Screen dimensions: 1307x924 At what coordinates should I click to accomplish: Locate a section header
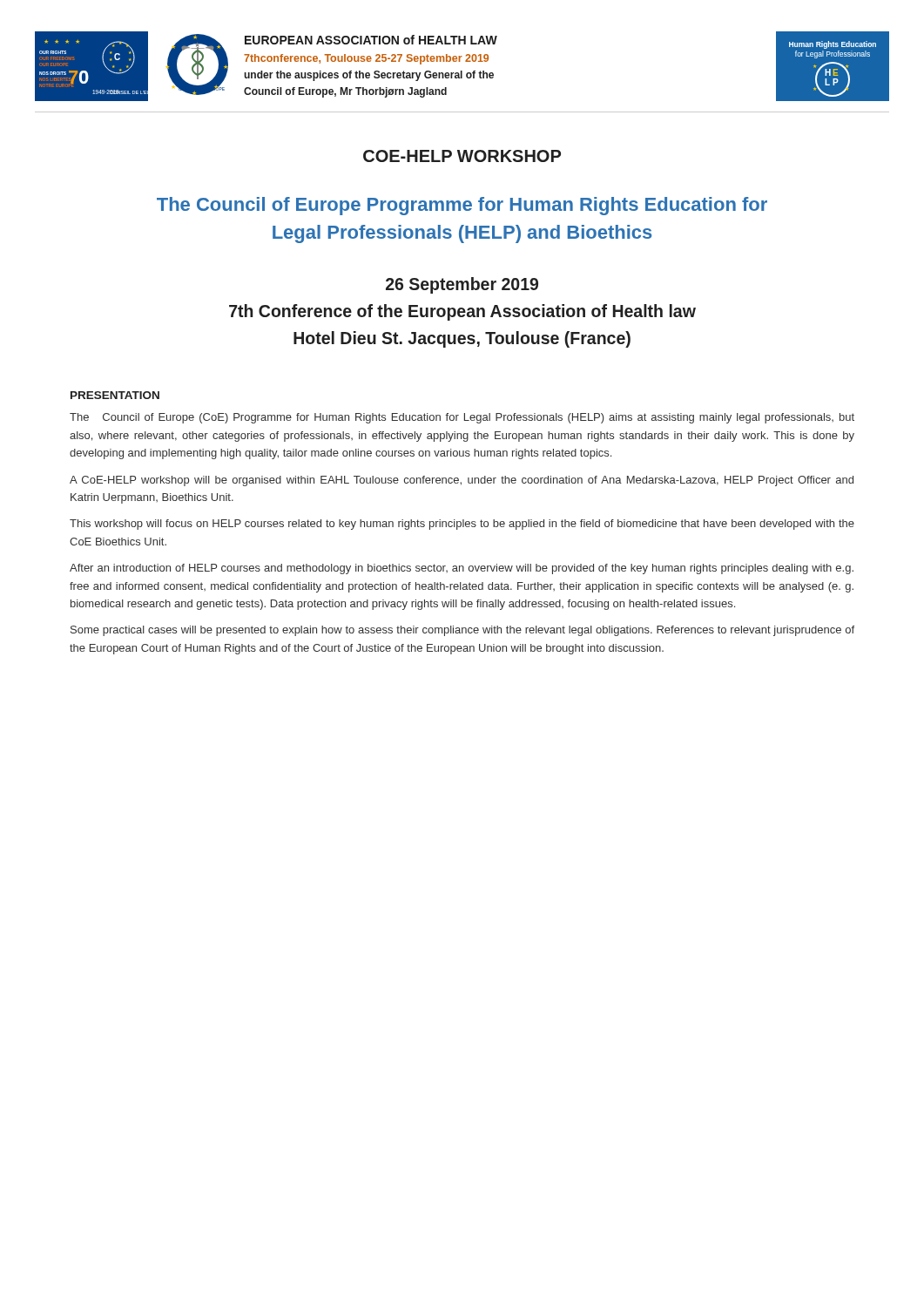pyautogui.click(x=115, y=395)
